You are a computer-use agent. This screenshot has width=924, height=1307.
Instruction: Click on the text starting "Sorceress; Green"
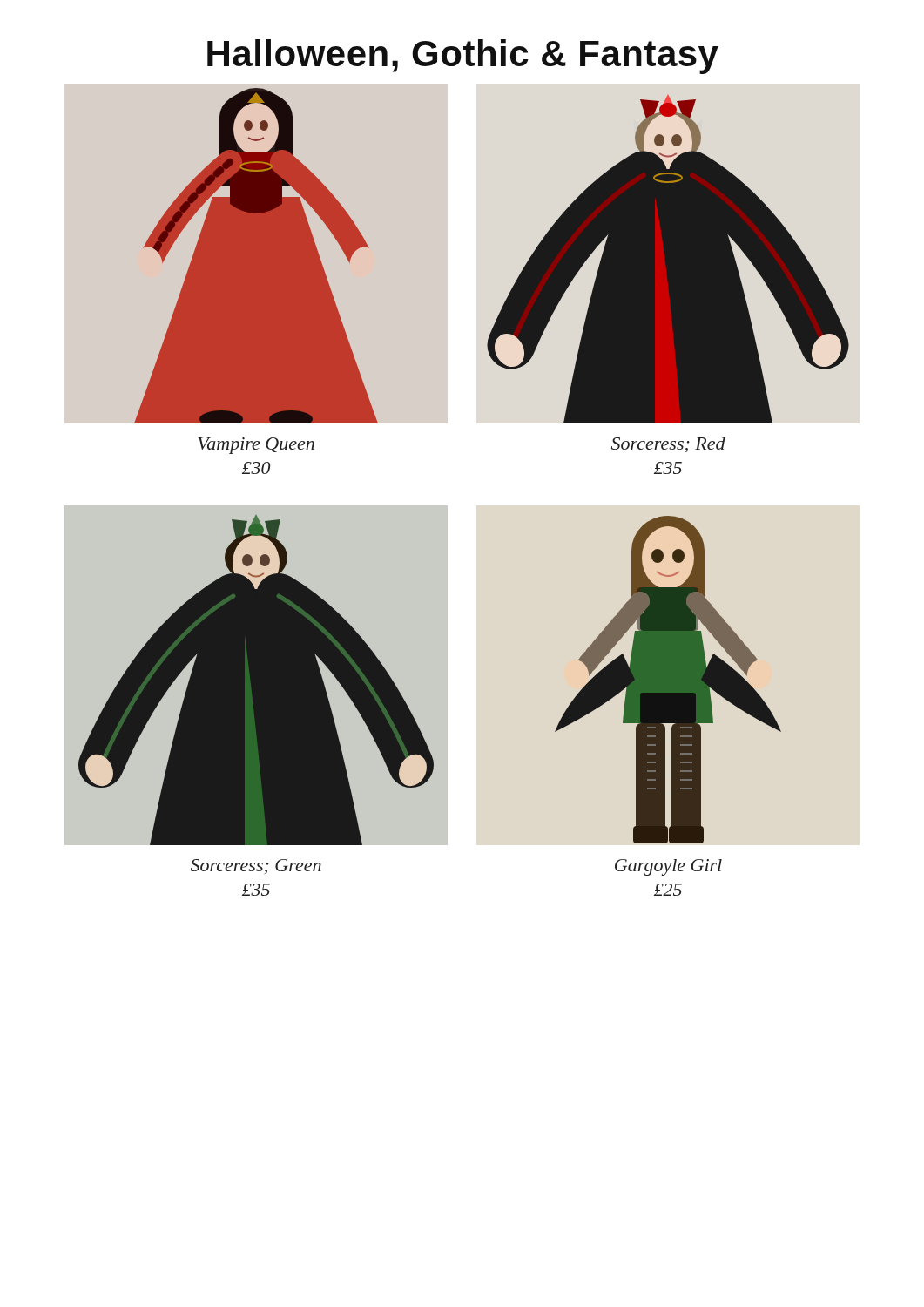pyautogui.click(x=256, y=865)
